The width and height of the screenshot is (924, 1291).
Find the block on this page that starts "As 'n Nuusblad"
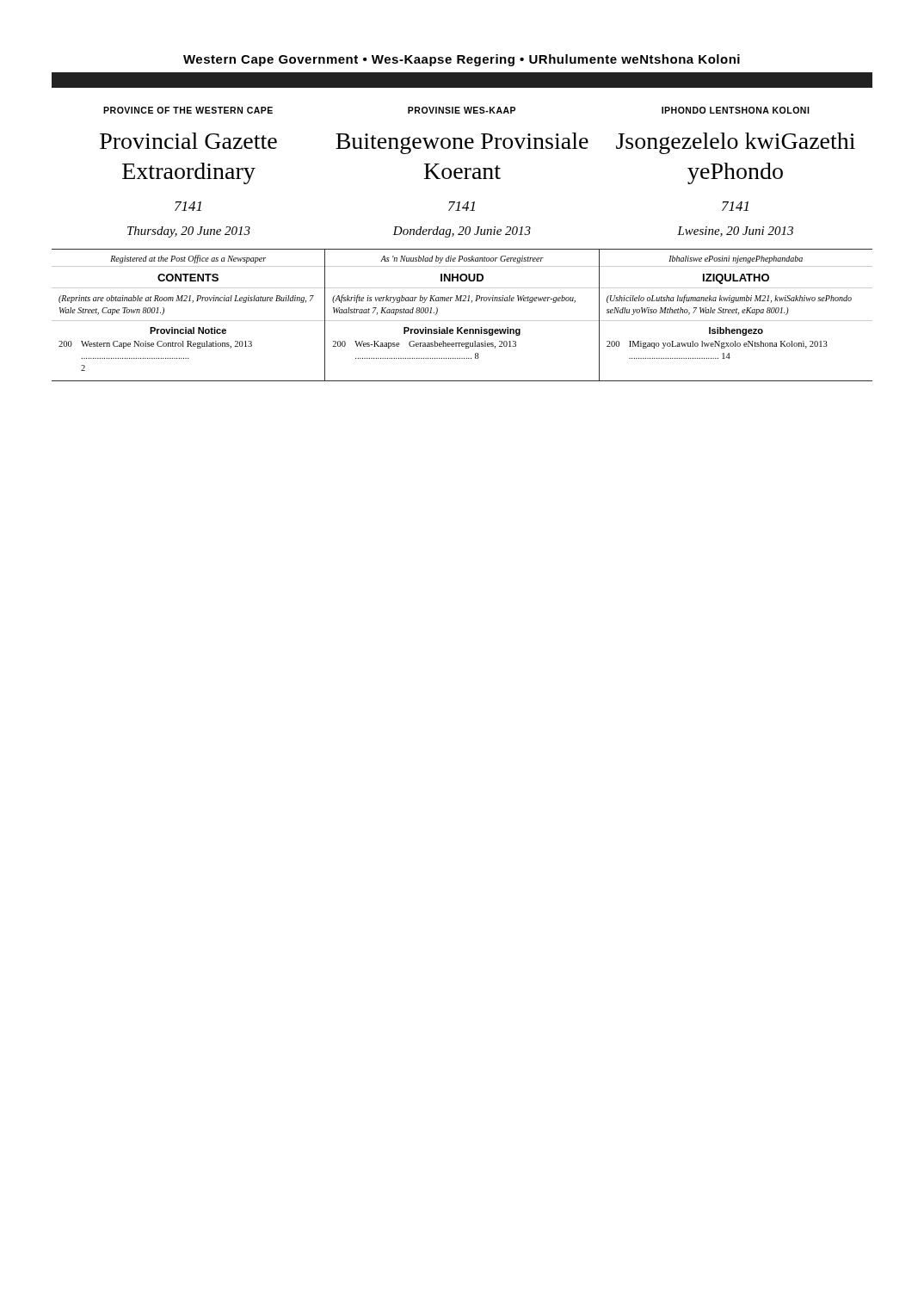462,259
